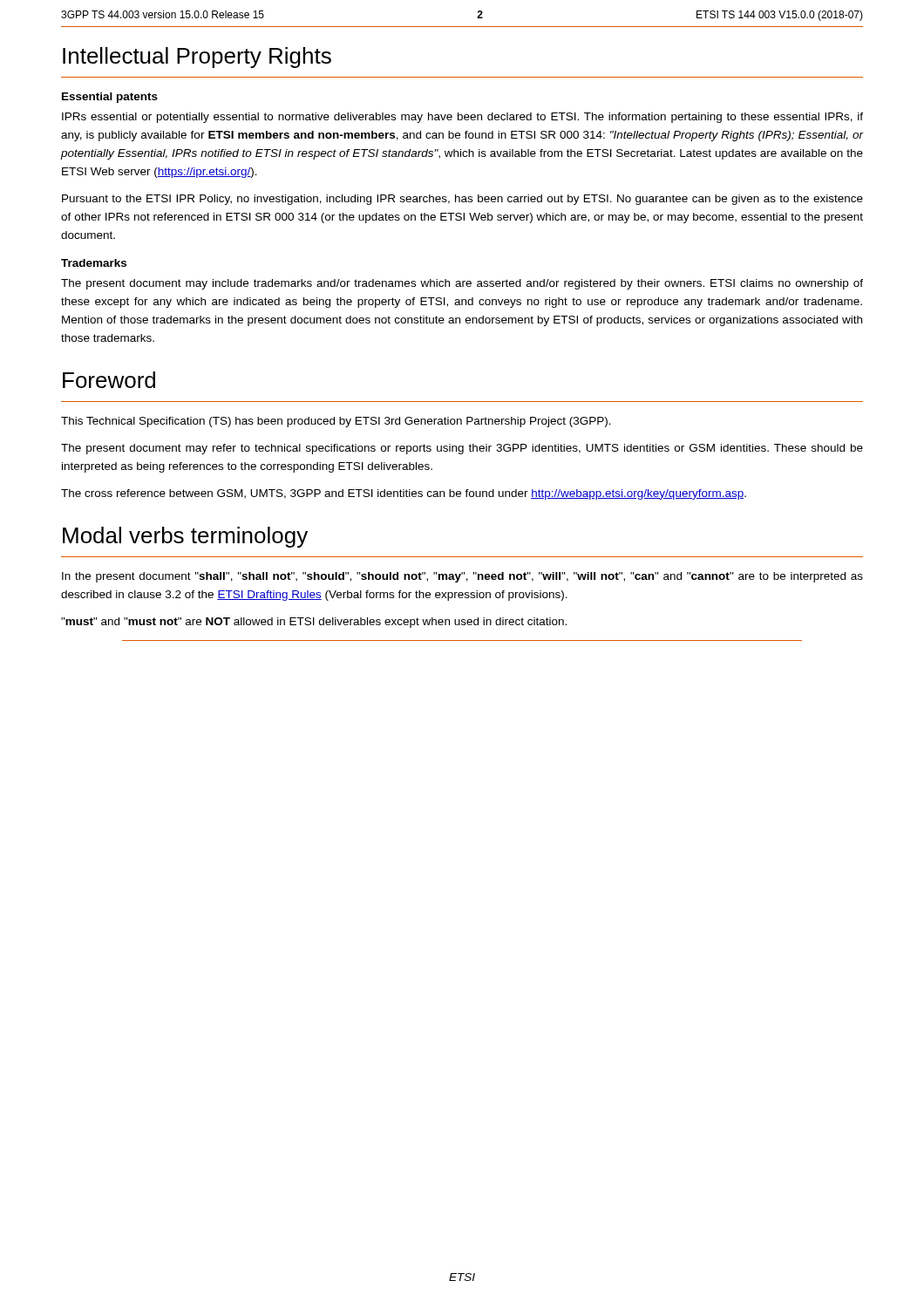Locate the text block that reads "This Technical Specification (TS) has"
The width and height of the screenshot is (924, 1308).
(336, 421)
